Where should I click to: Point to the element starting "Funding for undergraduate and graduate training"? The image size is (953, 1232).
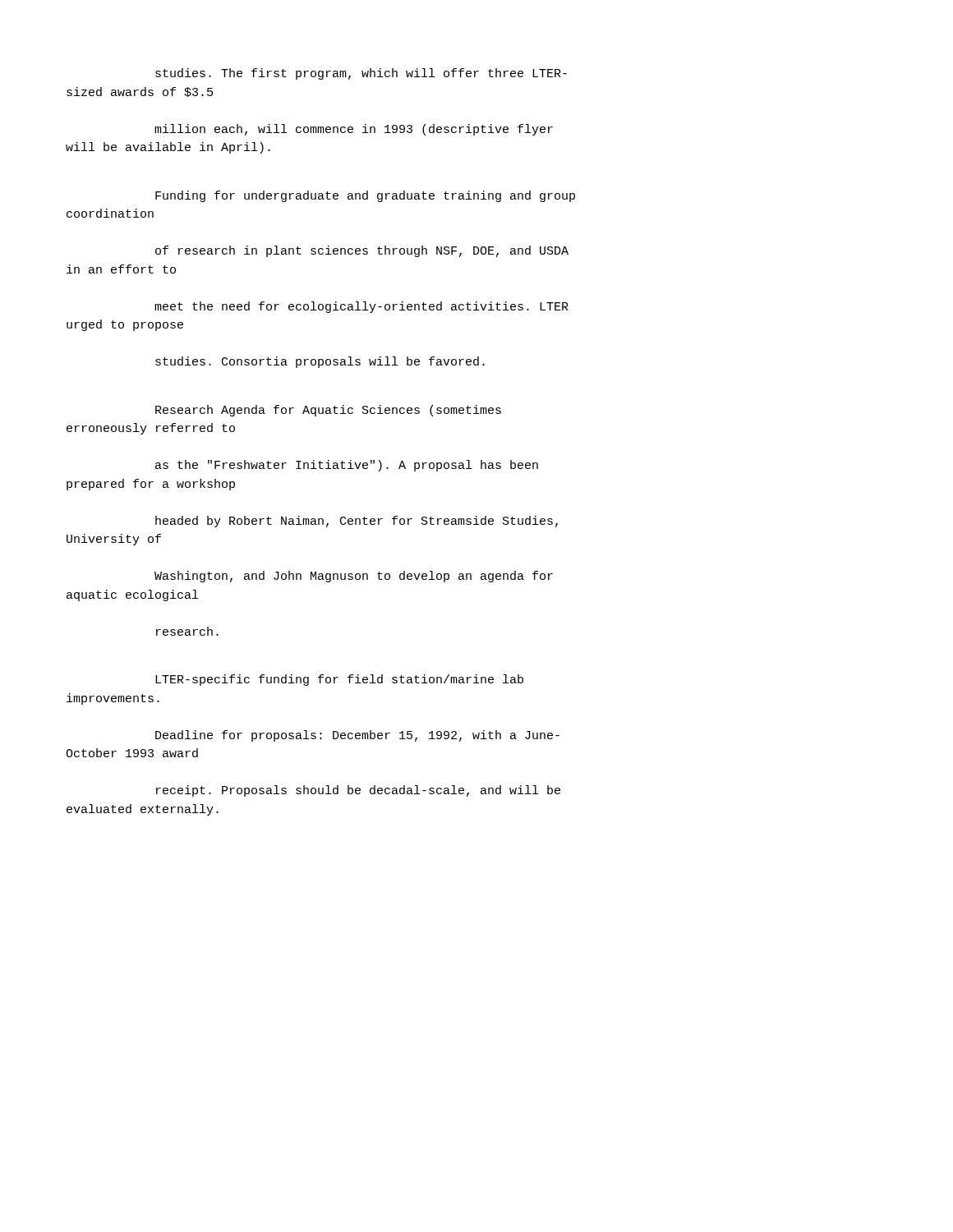point(365,196)
